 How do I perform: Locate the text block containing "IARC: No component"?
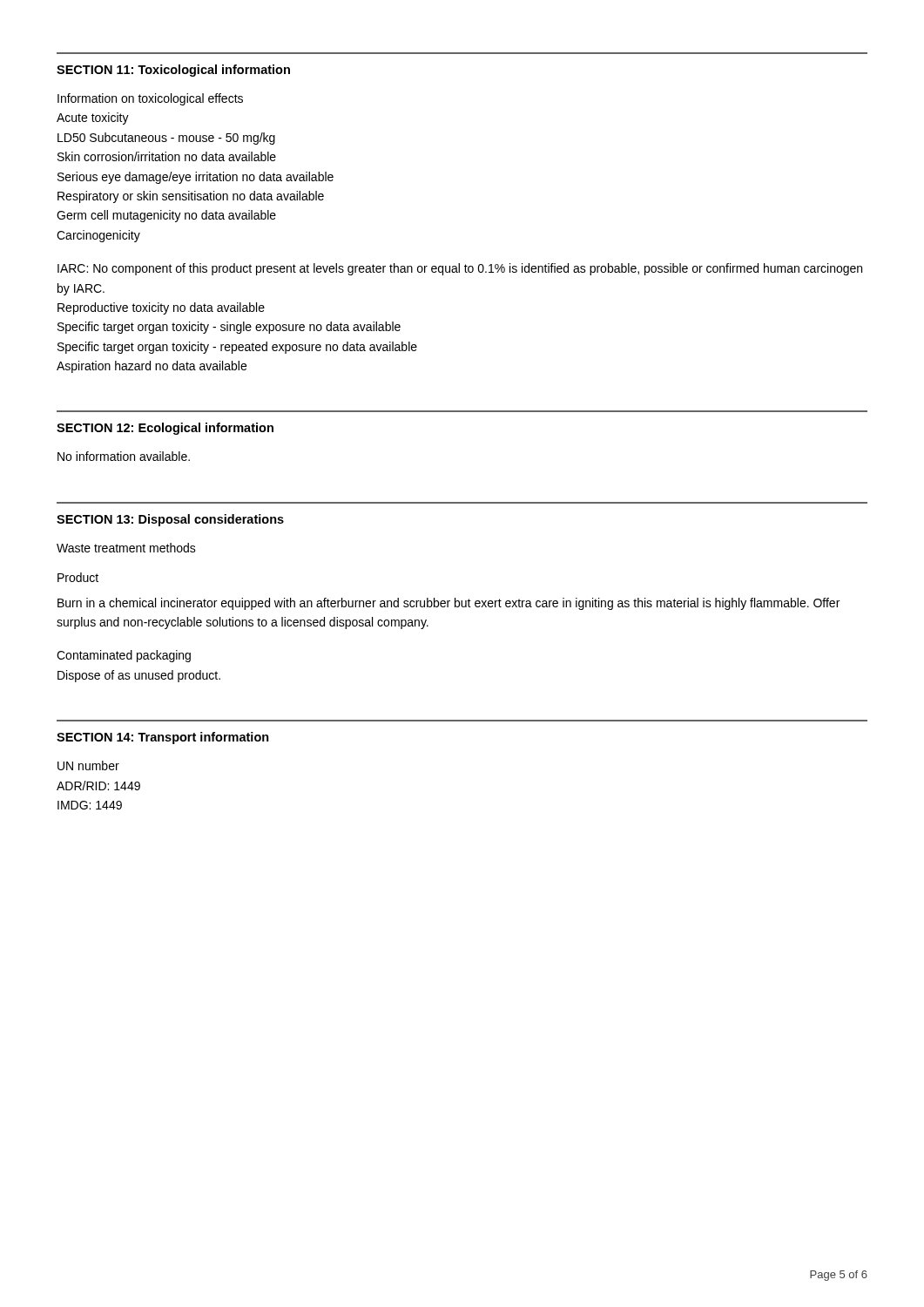[460, 269]
